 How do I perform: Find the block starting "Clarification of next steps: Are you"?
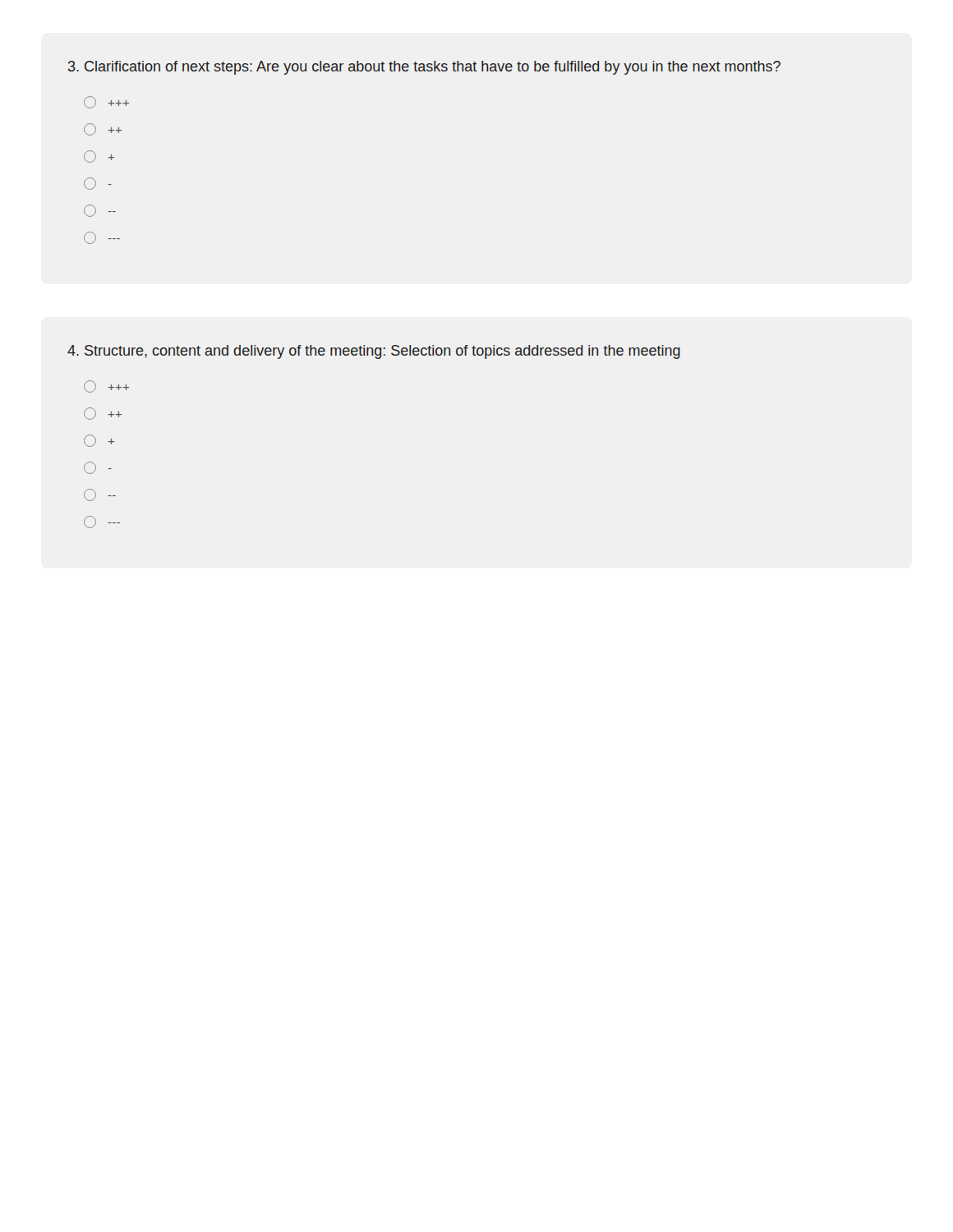[x=476, y=67]
